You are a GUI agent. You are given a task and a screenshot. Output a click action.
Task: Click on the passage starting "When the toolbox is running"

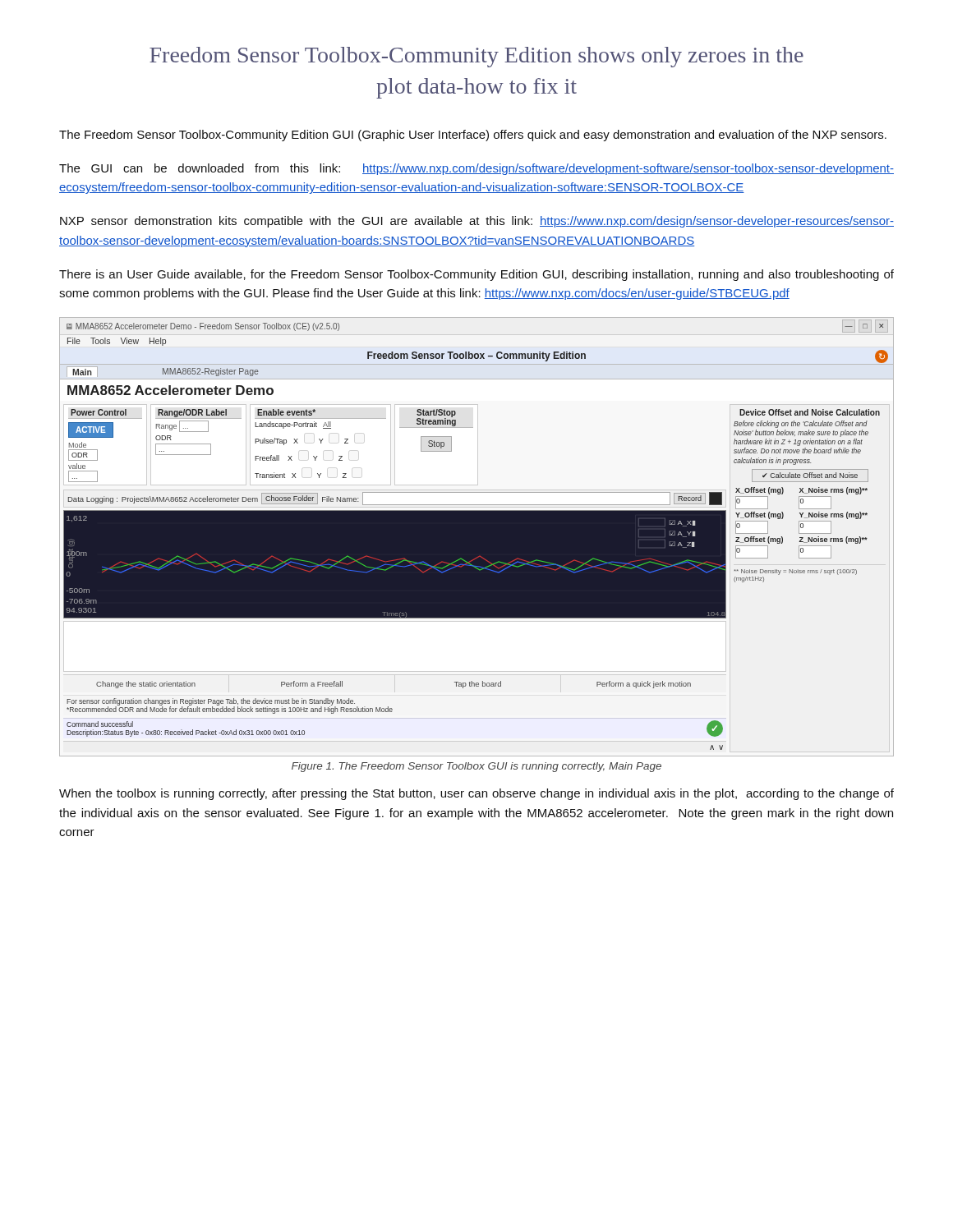click(x=476, y=812)
